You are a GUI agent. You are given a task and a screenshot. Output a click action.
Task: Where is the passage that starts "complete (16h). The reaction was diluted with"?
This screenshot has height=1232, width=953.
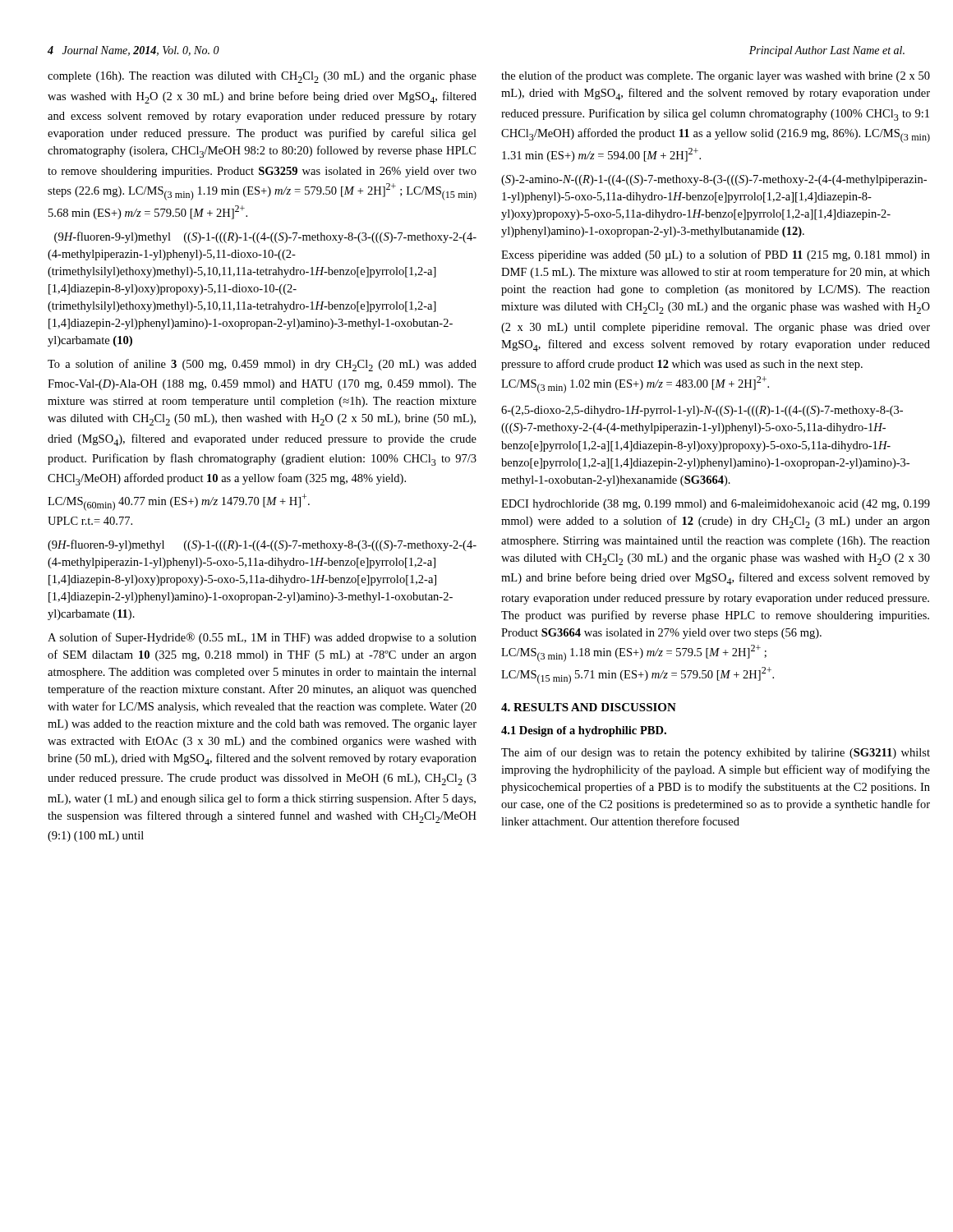point(262,144)
